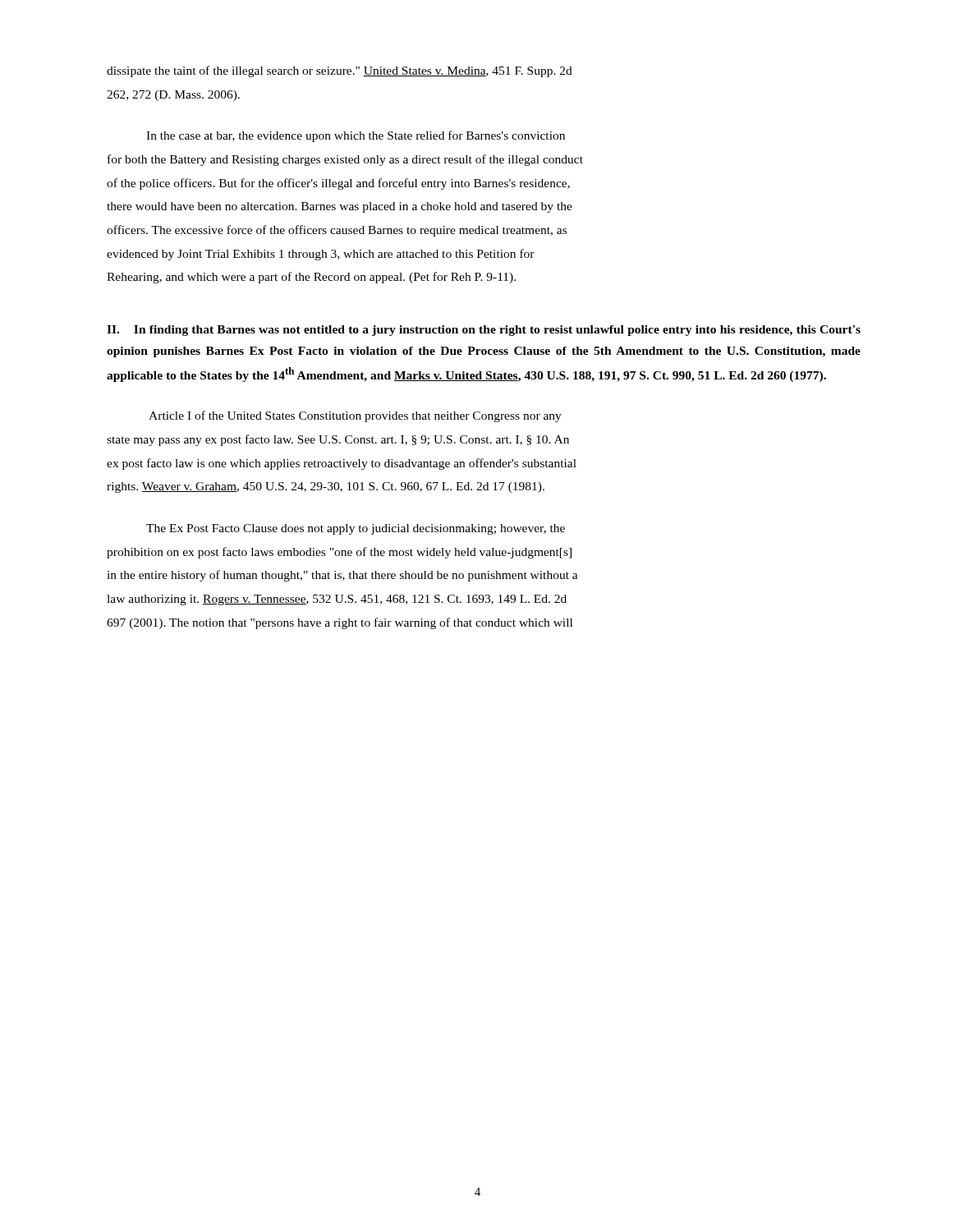Navigate to the block starting "ex post facto law is one which applies"
Screen dimensions: 1232x955
coord(342,462)
